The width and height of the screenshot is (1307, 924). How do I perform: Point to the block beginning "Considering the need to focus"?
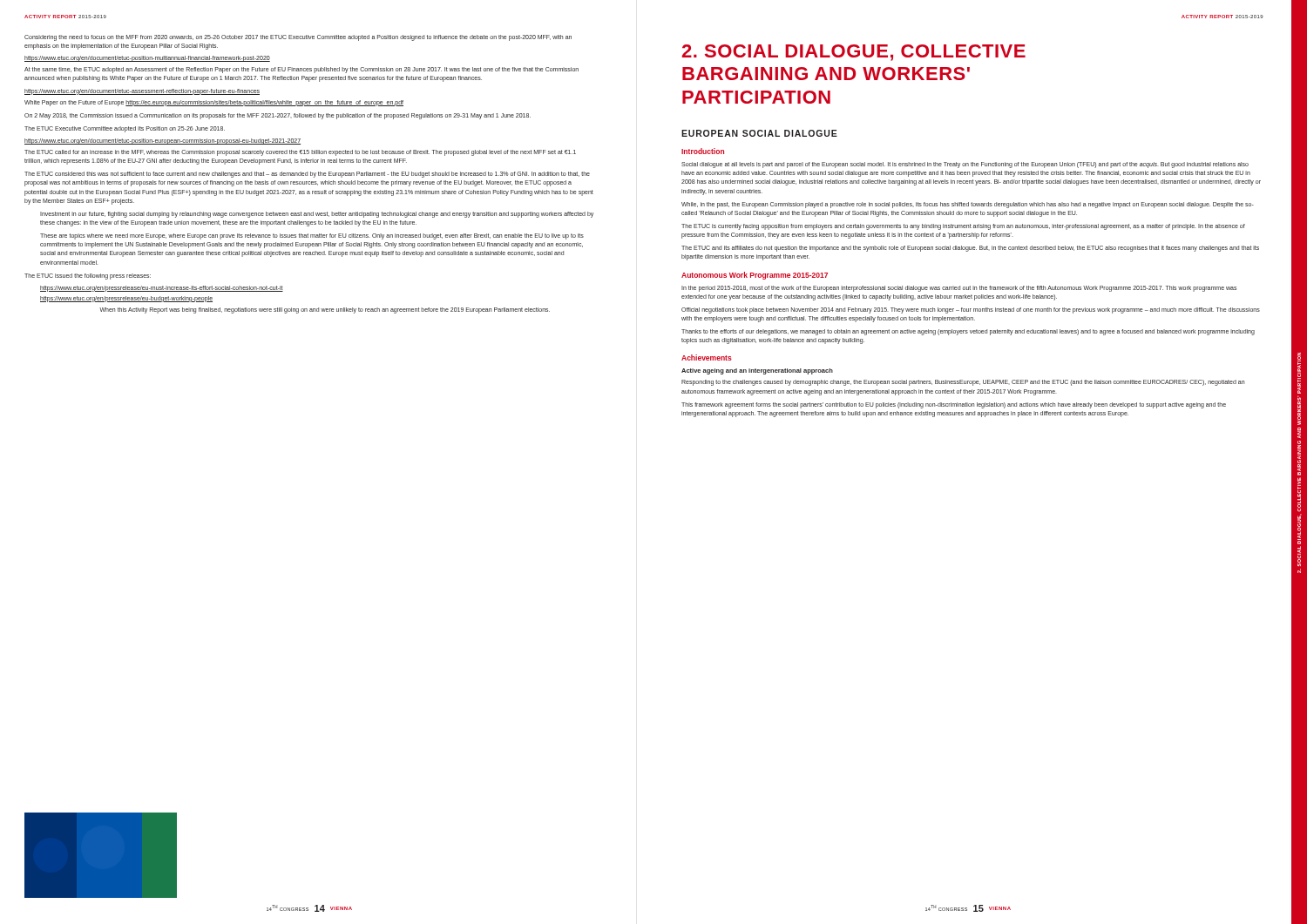[298, 41]
